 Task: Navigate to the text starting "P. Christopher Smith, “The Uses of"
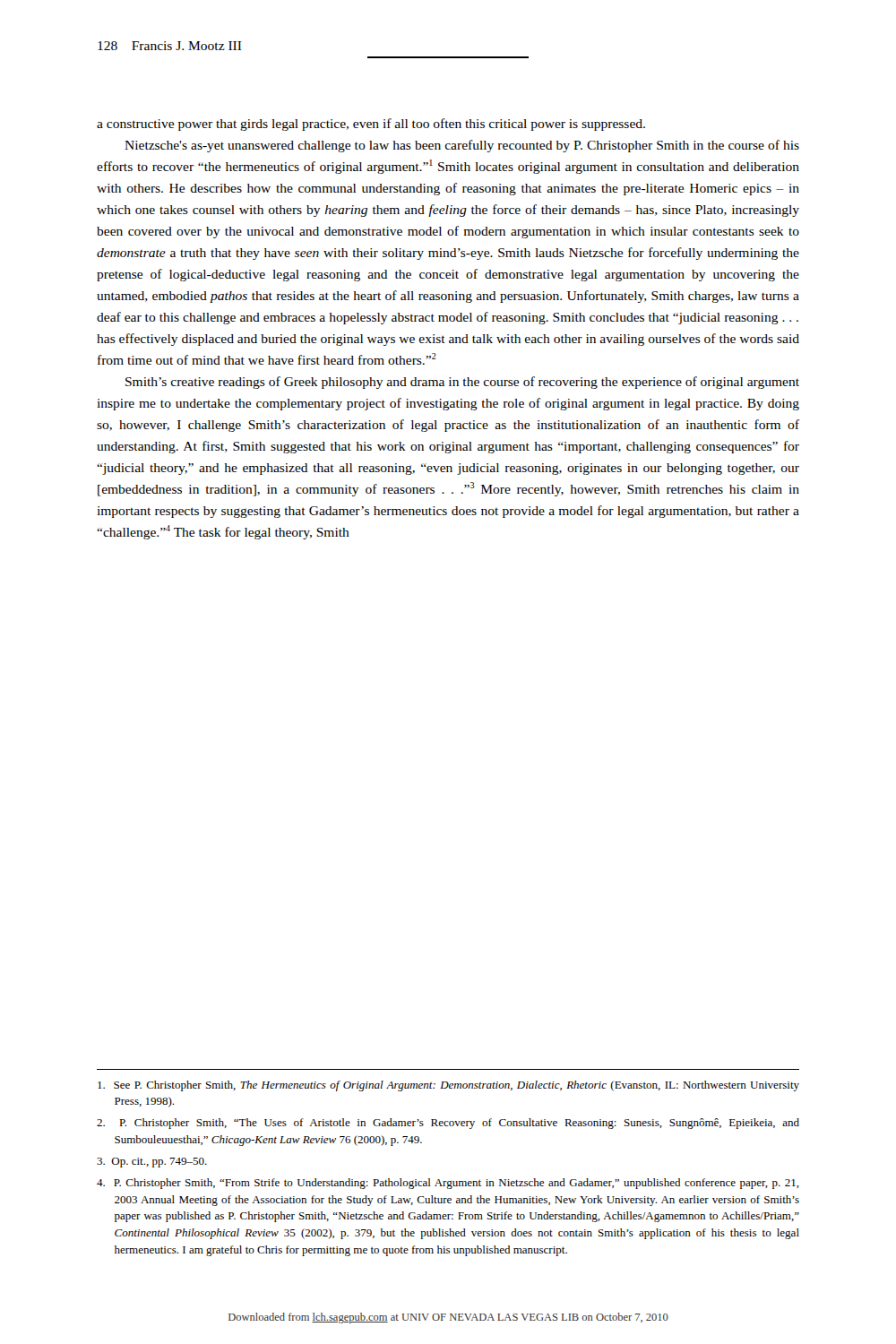coord(448,1131)
